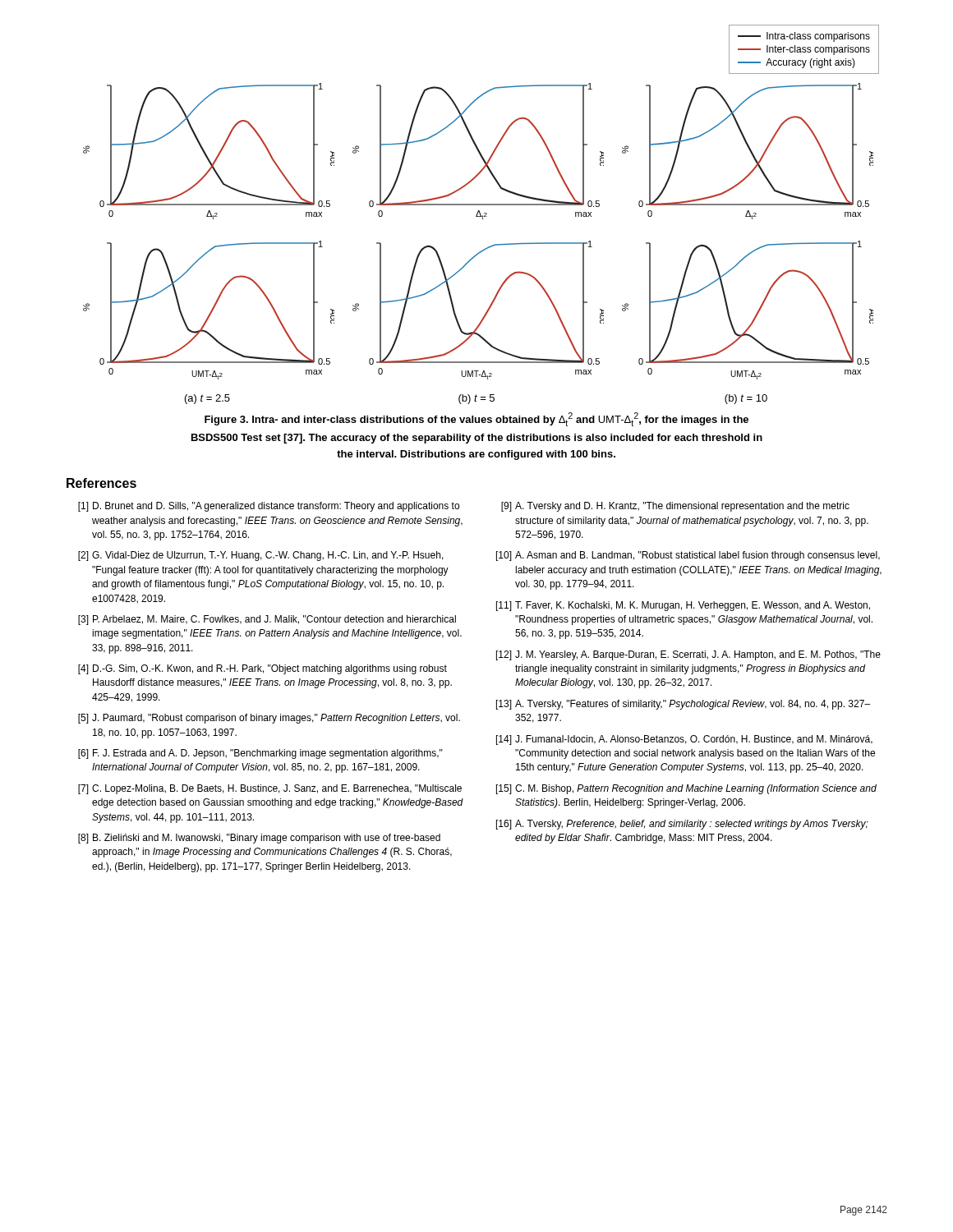Point to the block beginning "[13] A. Tversky, "Features of"
Viewport: 953px width, 1232px height.
click(688, 711)
